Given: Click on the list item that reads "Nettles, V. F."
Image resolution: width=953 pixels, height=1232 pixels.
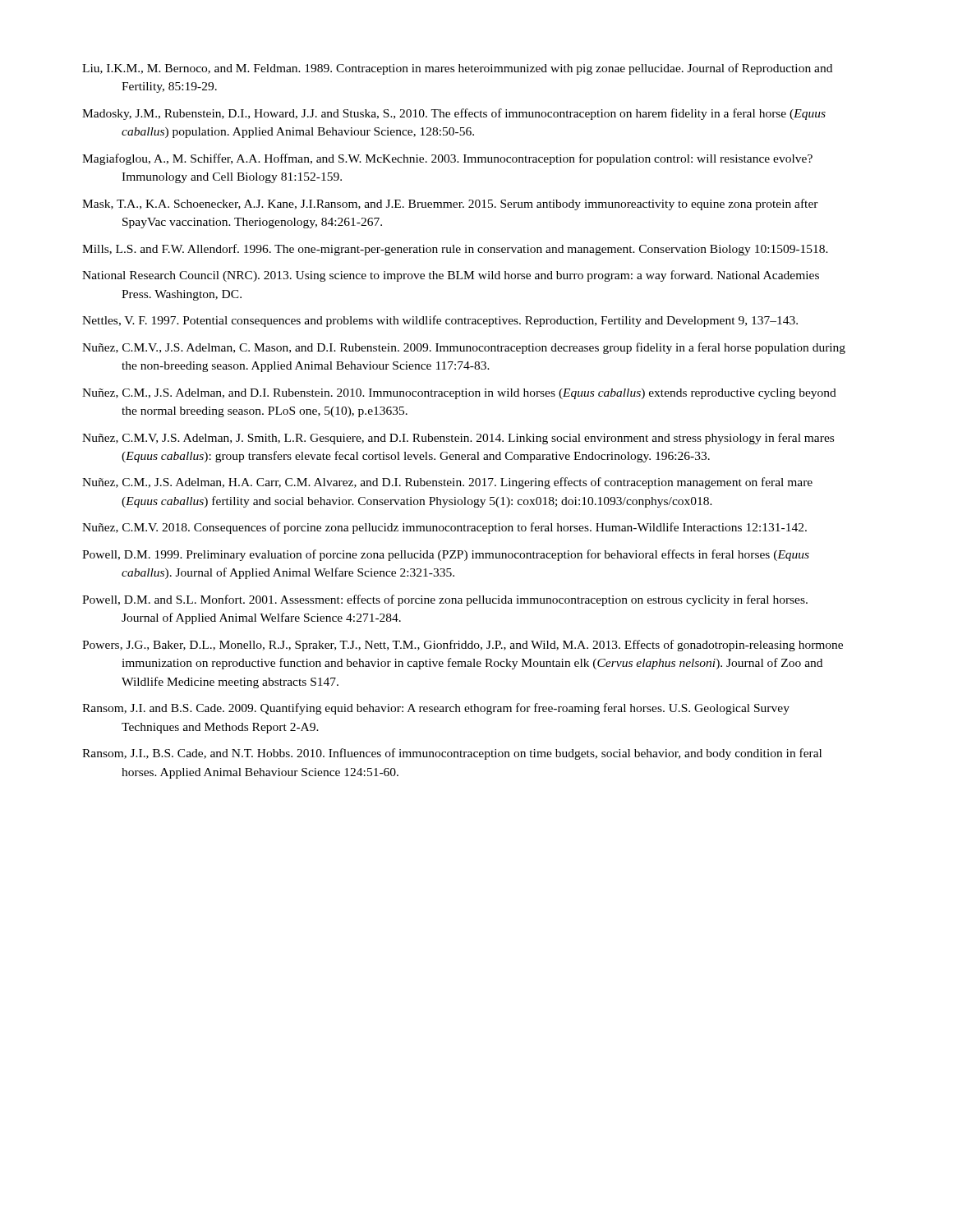Looking at the screenshot, I should 440,320.
